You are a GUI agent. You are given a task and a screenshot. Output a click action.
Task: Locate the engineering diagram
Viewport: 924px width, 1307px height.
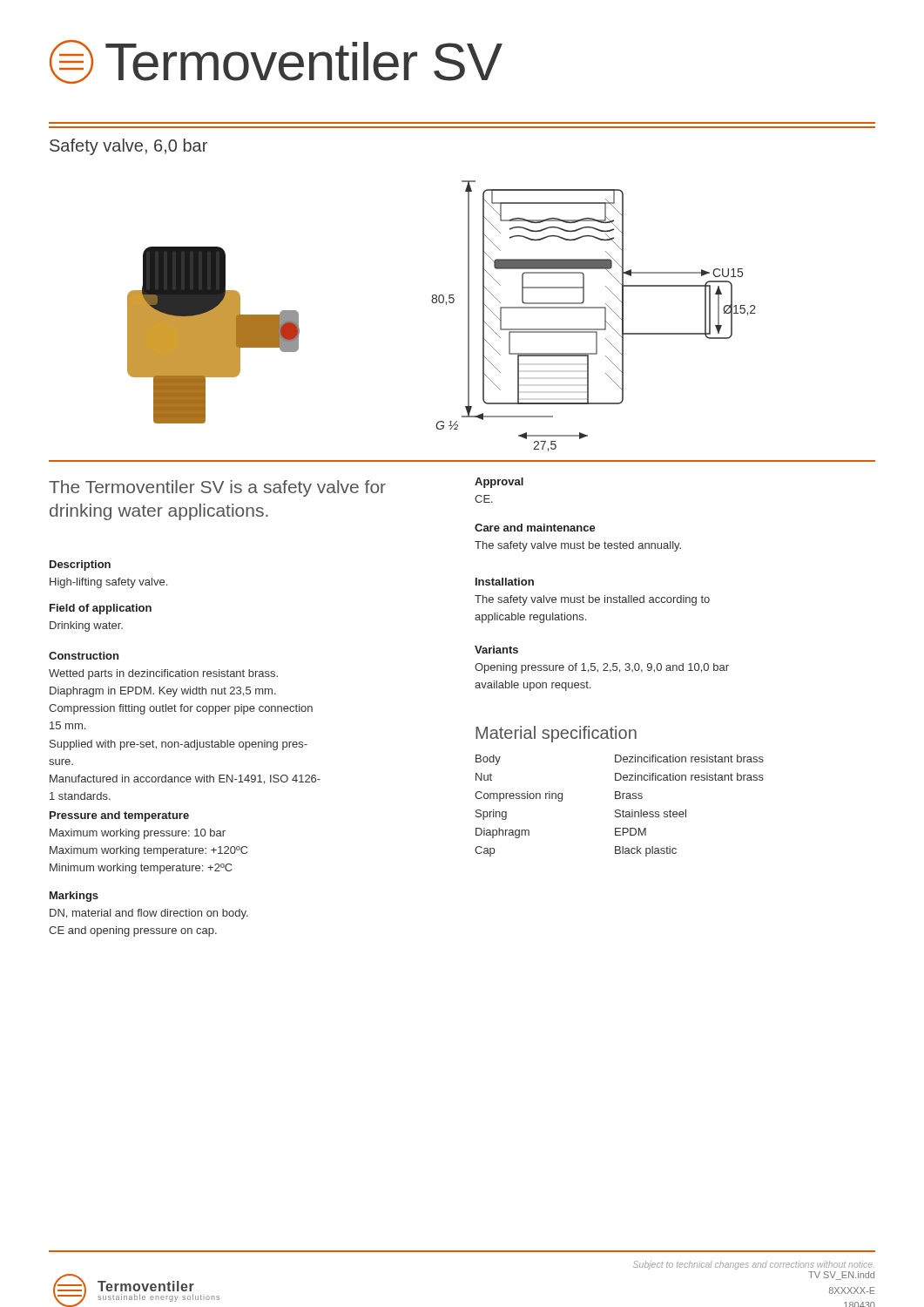tap(610, 316)
